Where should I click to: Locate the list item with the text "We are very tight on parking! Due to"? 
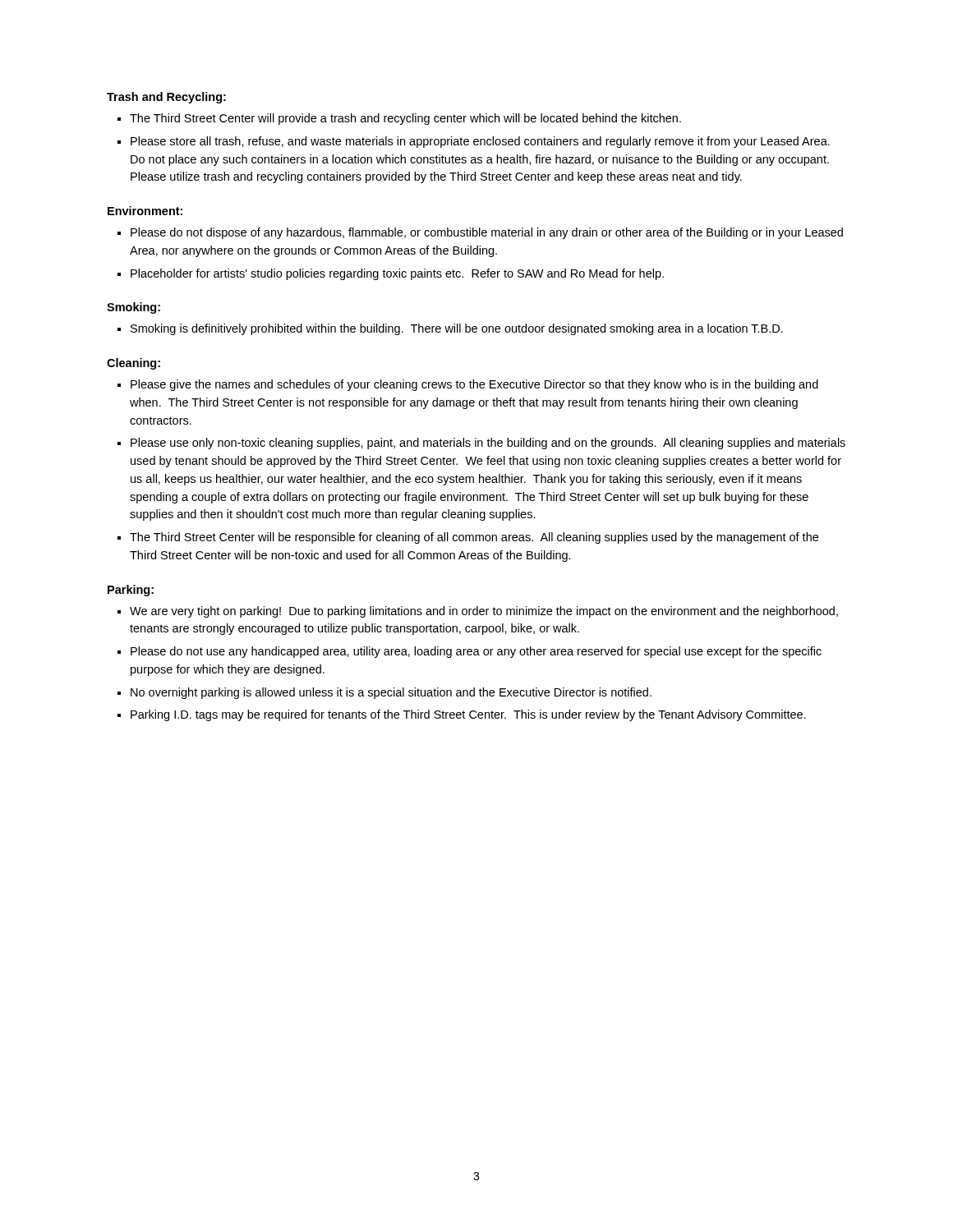pos(484,620)
